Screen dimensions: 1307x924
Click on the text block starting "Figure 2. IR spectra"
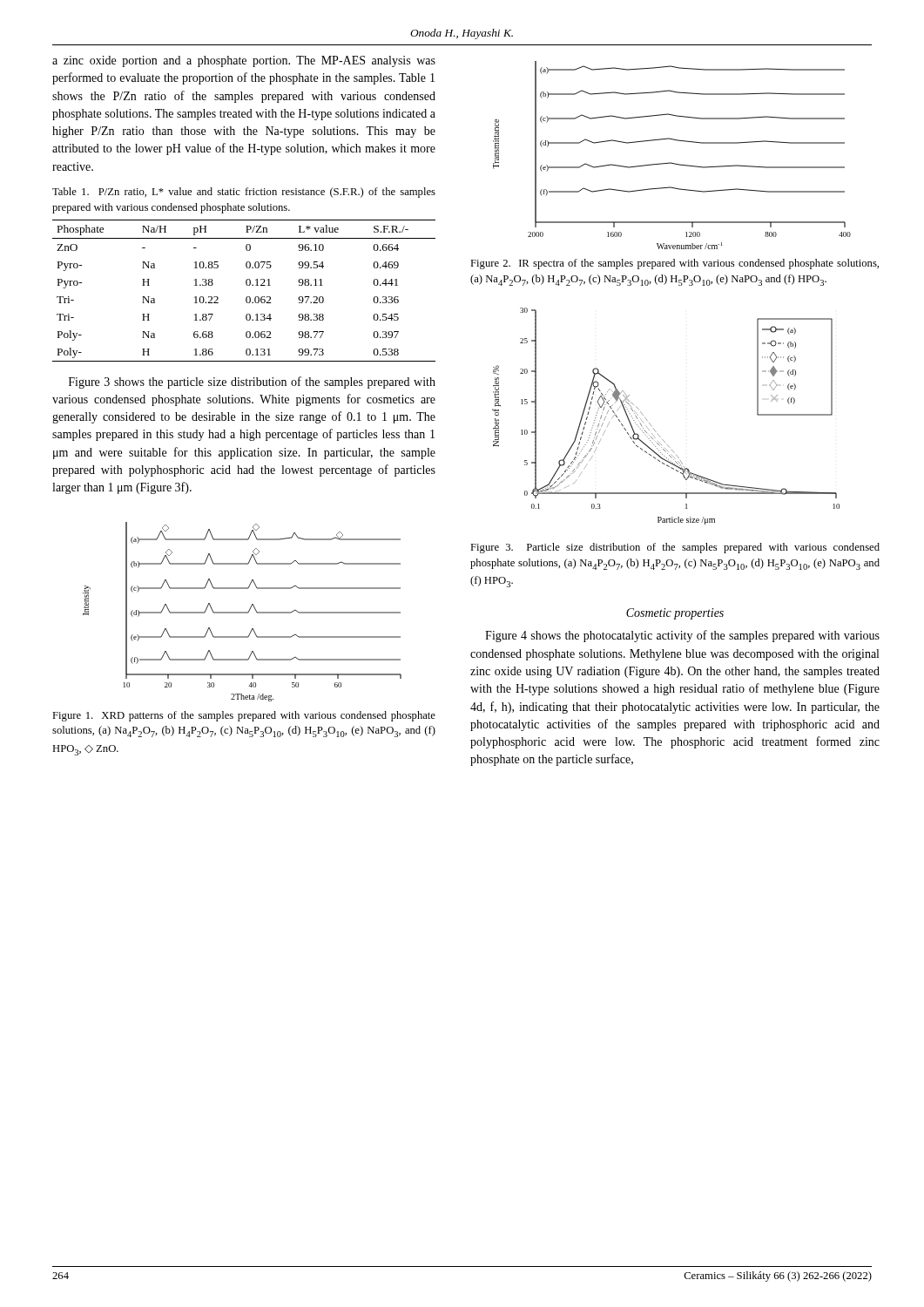tap(675, 272)
